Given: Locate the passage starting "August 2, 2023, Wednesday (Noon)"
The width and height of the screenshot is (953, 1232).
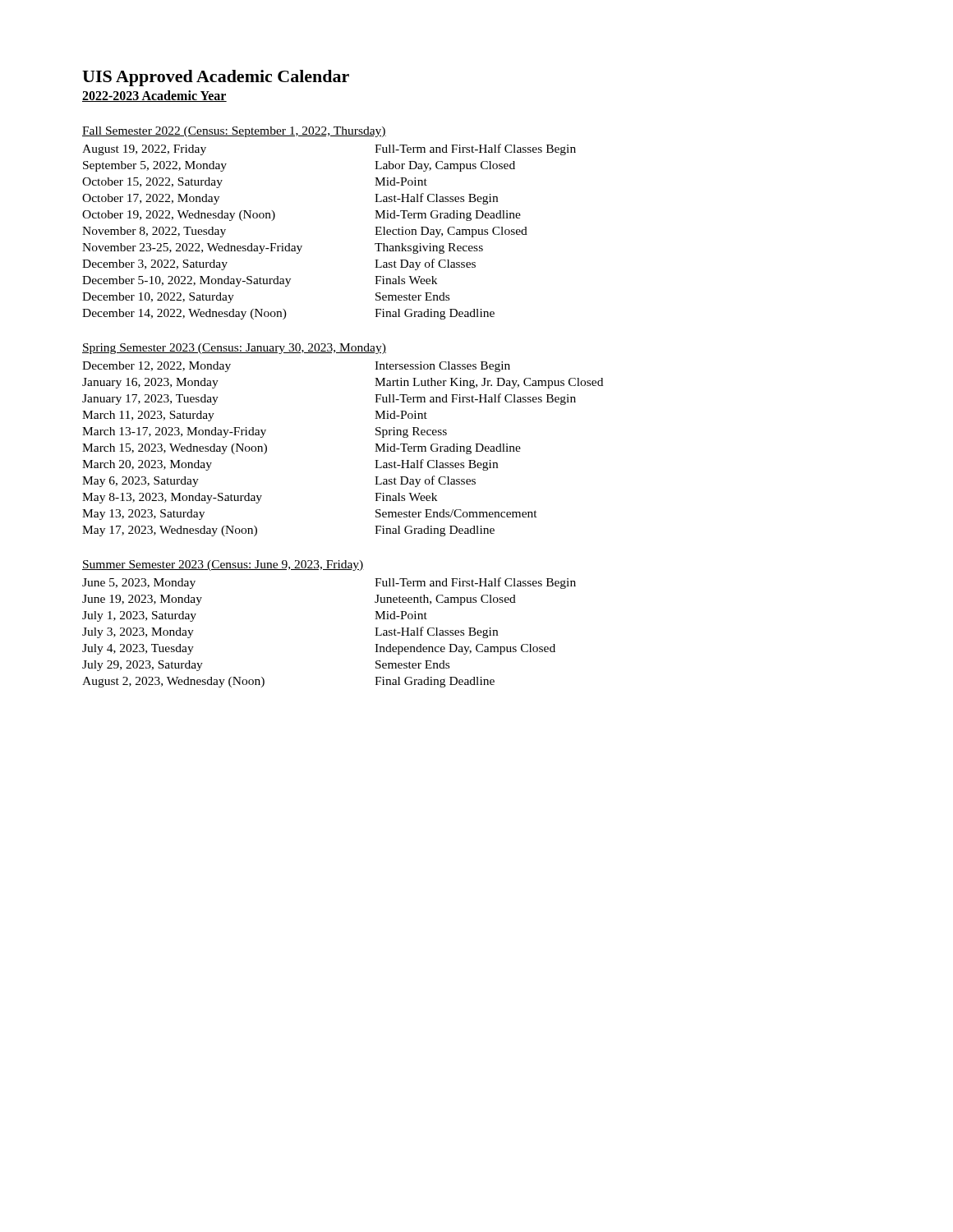Looking at the screenshot, I should [x=173, y=680].
